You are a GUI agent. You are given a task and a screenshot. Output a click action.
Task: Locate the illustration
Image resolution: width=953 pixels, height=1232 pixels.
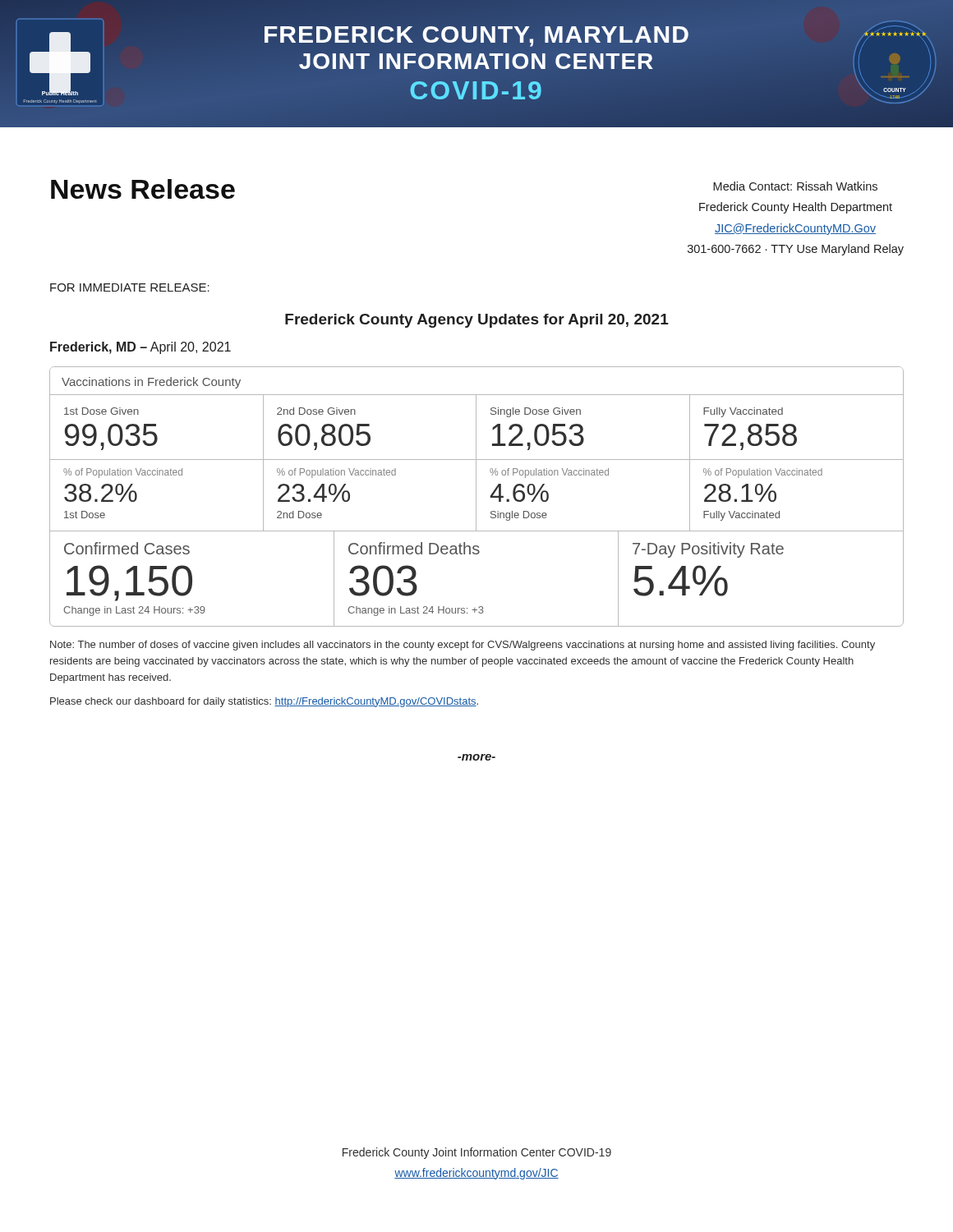[476, 64]
